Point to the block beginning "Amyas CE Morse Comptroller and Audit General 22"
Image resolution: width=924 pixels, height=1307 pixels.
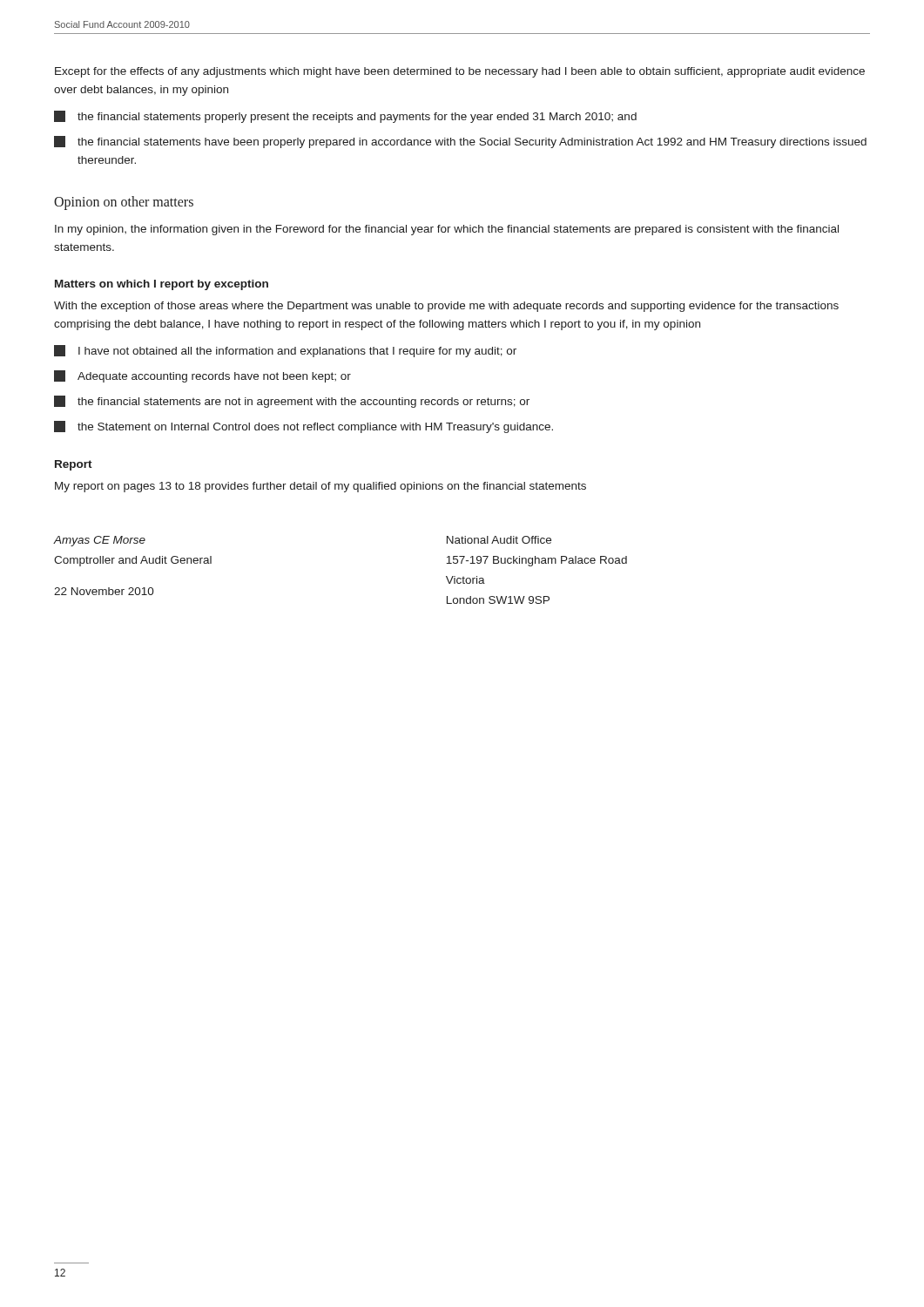tap(462, 571)
